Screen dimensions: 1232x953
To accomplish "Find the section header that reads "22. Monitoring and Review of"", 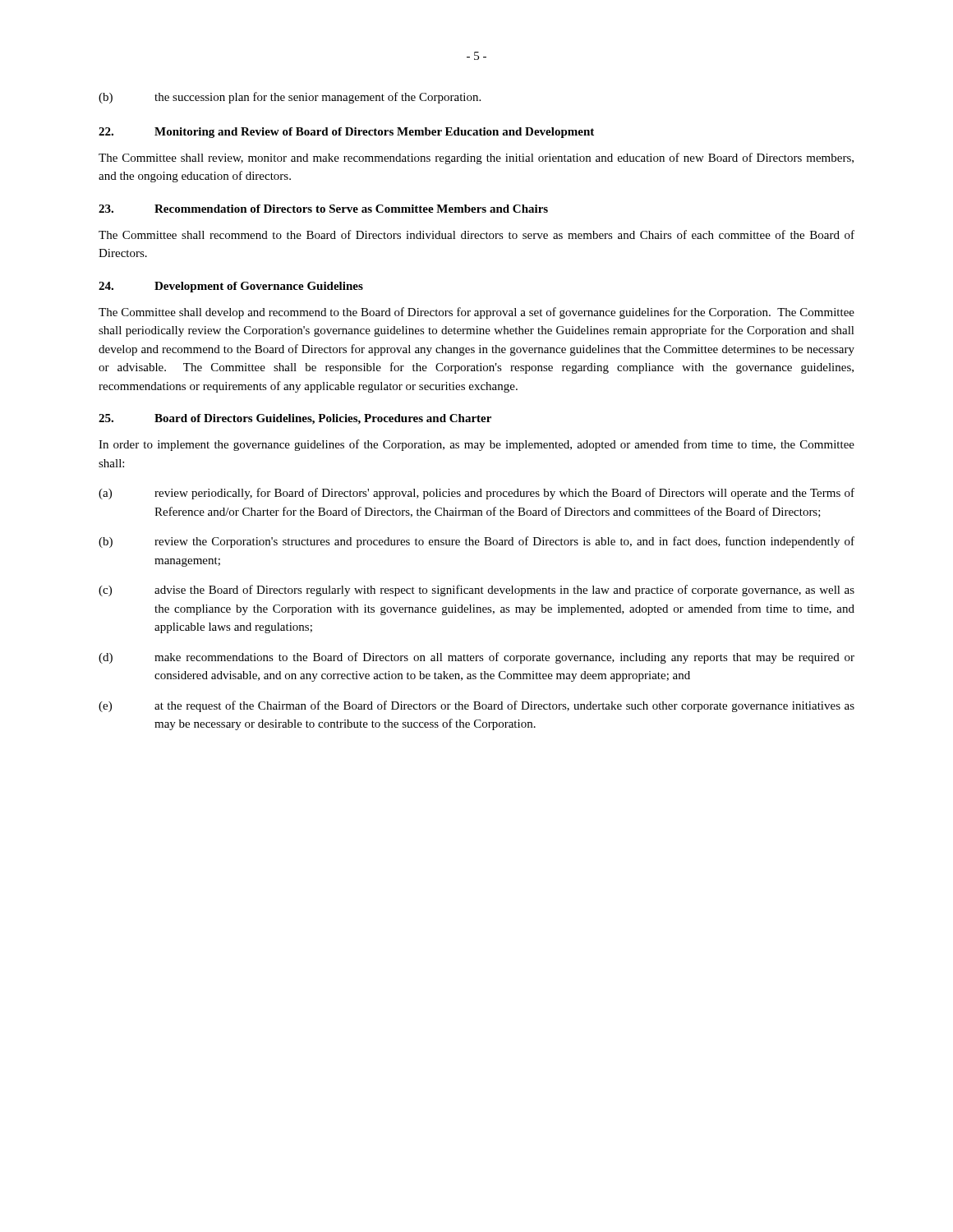I will 476,131.
